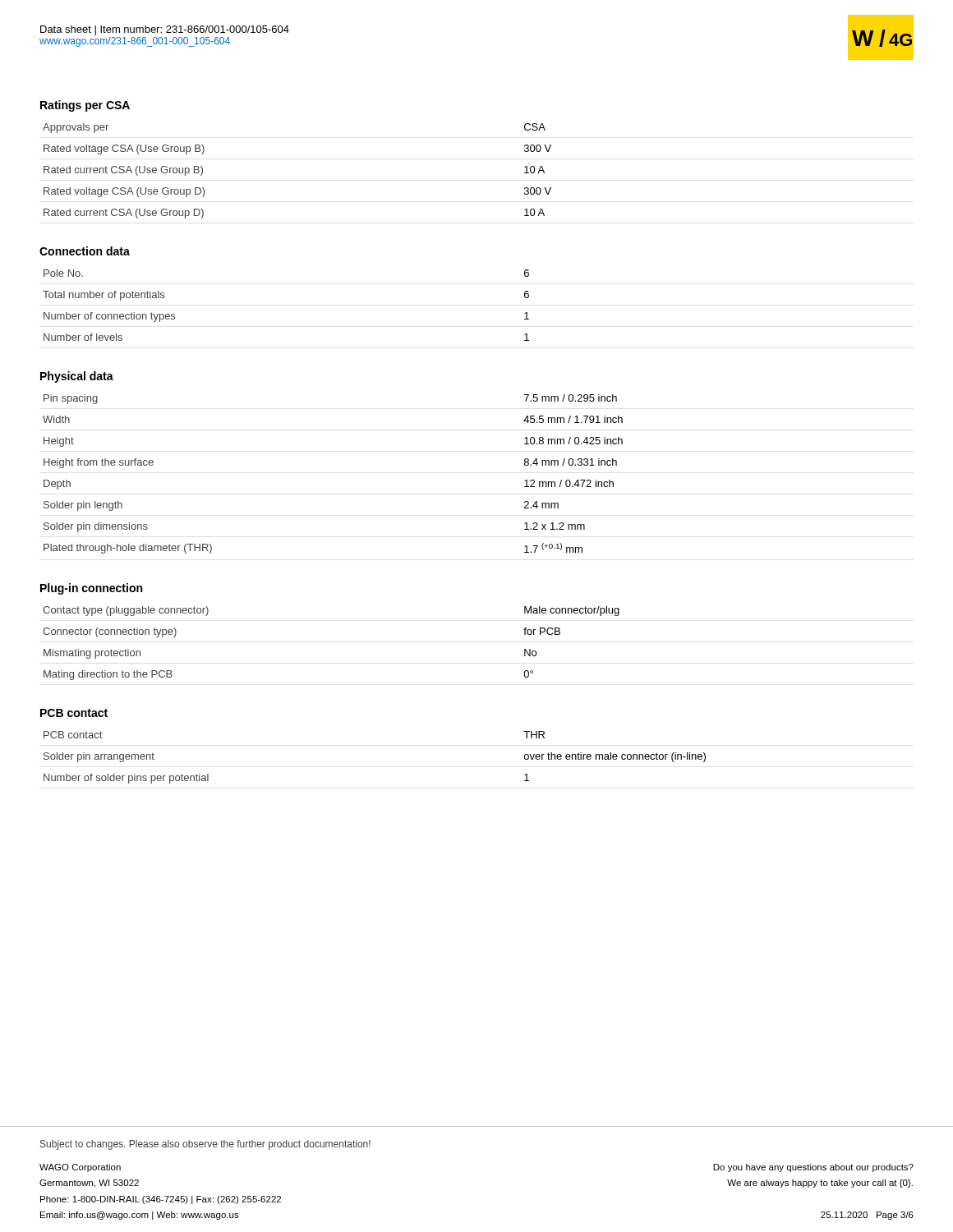Locate the table with the text "Rated voltage CSA"
Viewport: 953px width, 1232px height.
(476, 170)
